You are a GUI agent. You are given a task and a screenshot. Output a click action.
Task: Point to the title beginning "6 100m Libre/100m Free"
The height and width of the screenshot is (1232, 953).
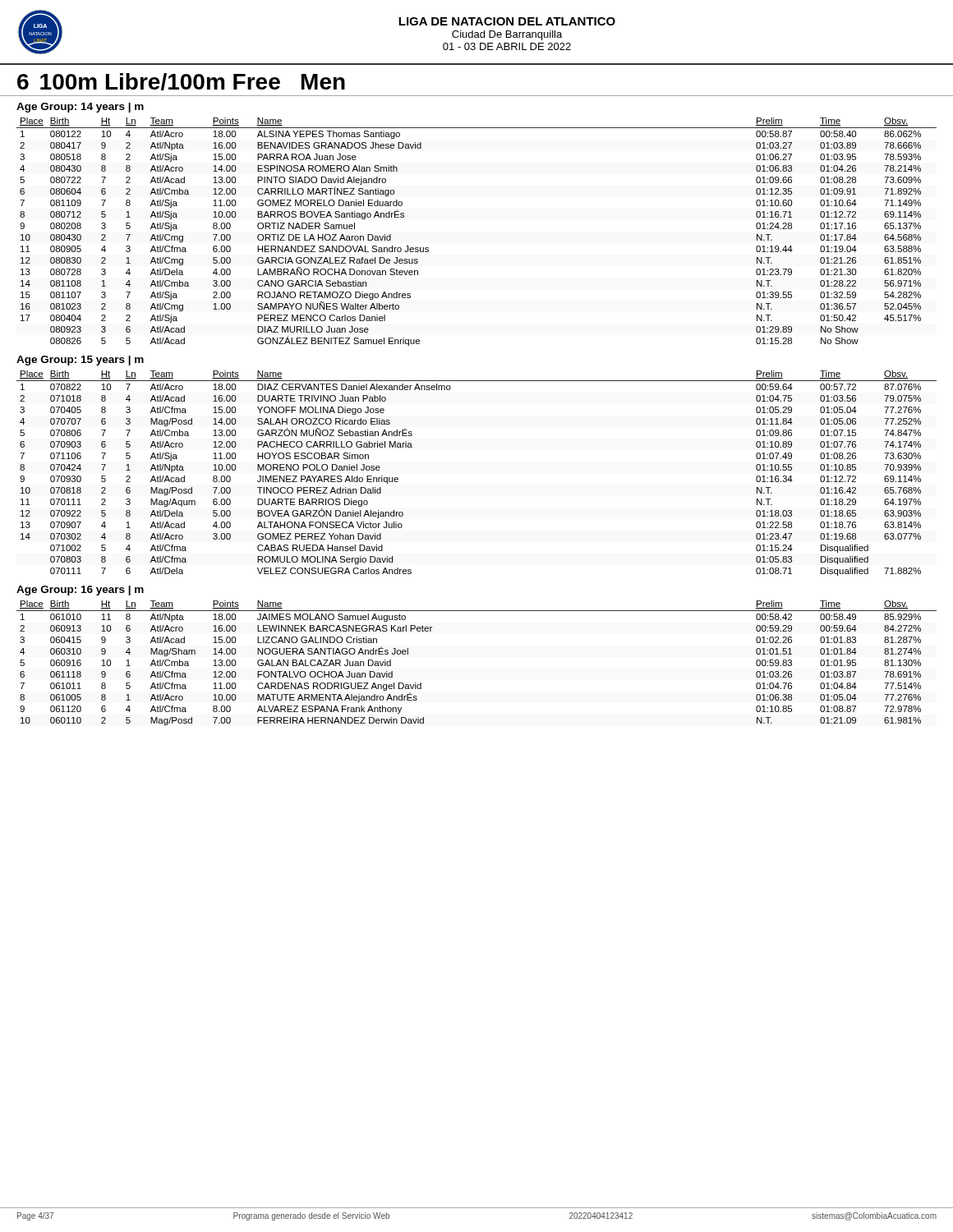[181, 82]
